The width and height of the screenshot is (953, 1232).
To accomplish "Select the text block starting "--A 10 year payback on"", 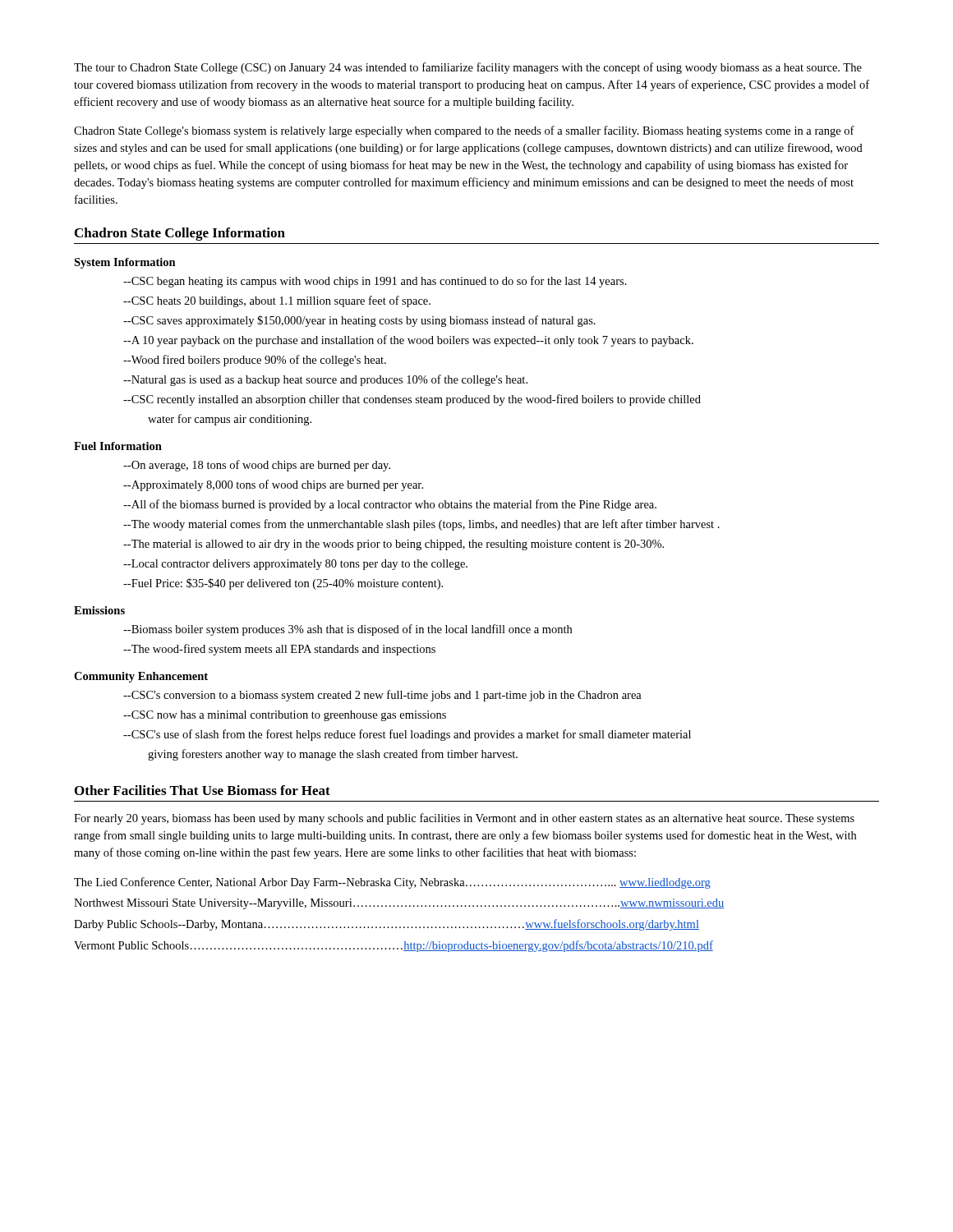I will click(x=409, y=340).
